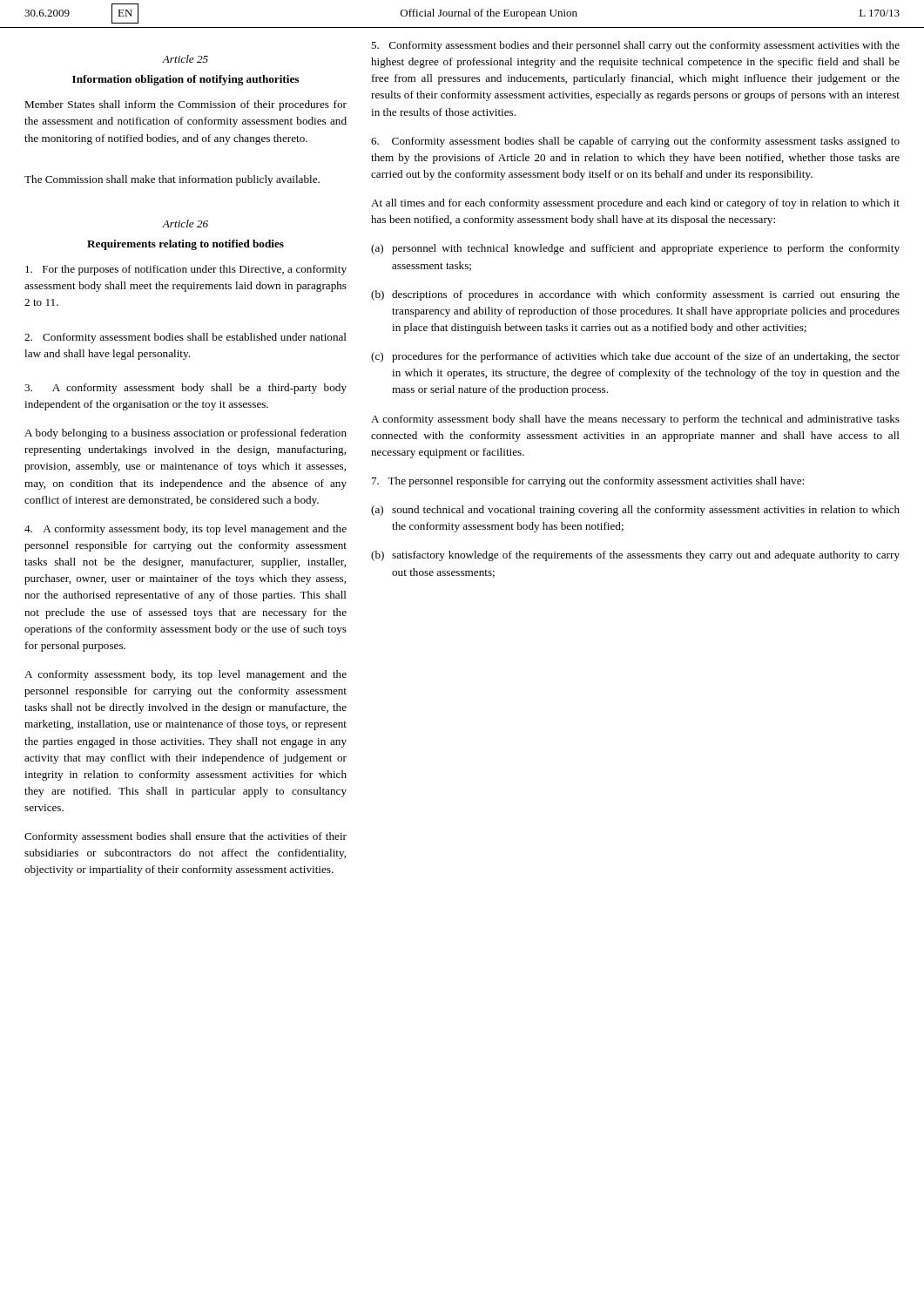This screenshot has height=1307, width=924.
Task: Find the block on this page that starts "(b) descriptions of procedures in accordance with"
Action: 635,311
